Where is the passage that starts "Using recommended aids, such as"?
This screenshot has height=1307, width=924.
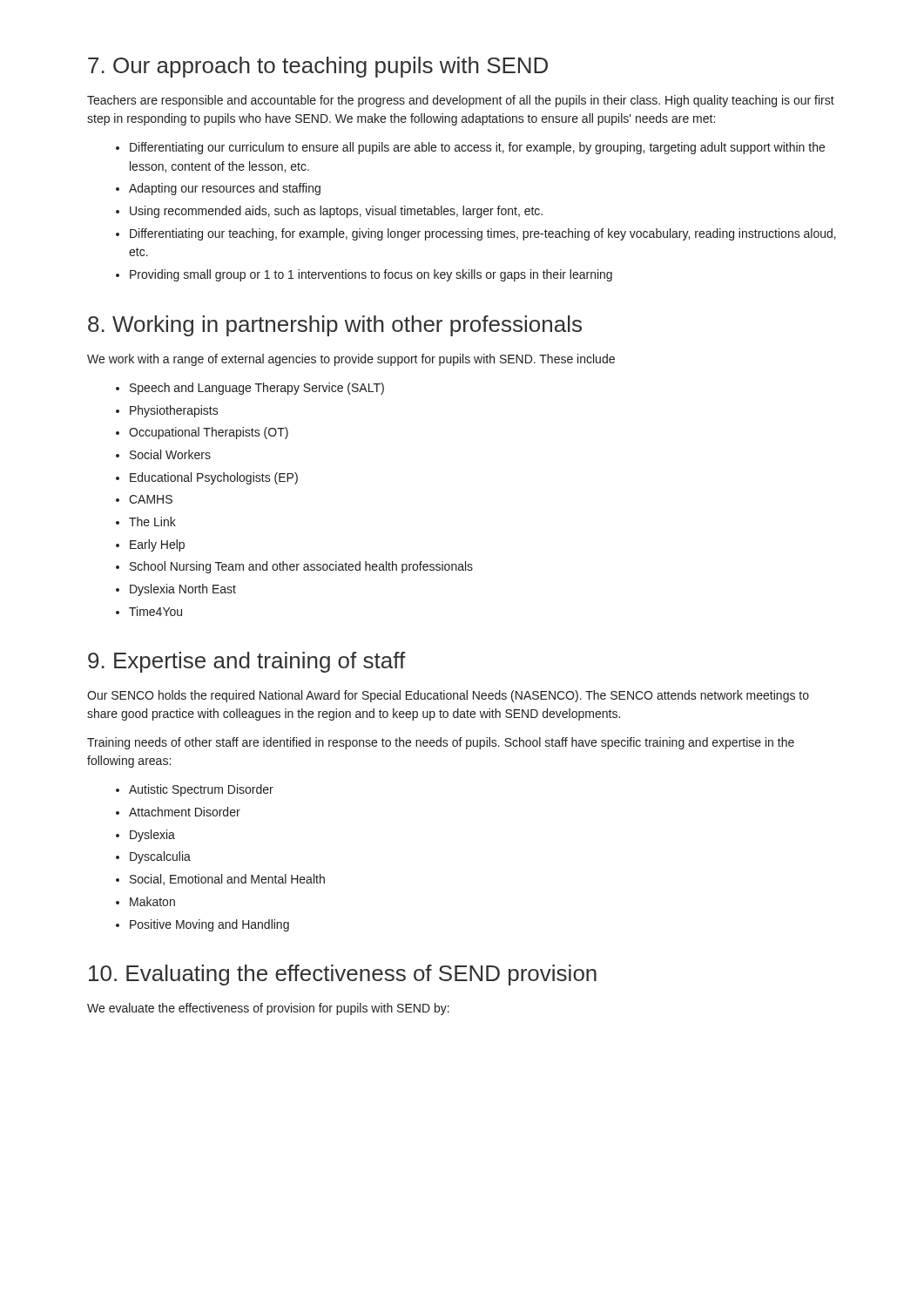pos(336,211)
